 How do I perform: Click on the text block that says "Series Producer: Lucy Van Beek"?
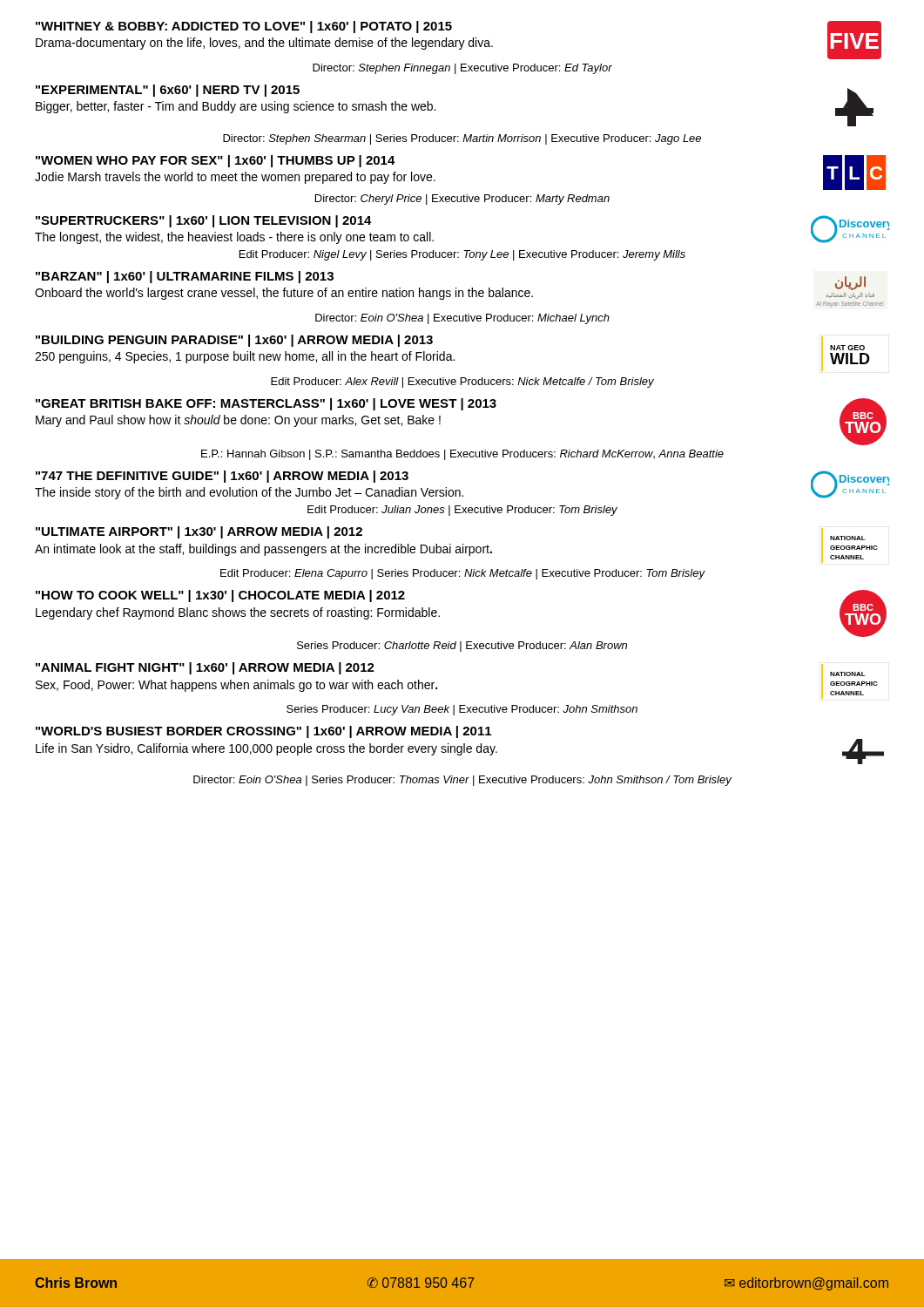click(x=462, y=709)
